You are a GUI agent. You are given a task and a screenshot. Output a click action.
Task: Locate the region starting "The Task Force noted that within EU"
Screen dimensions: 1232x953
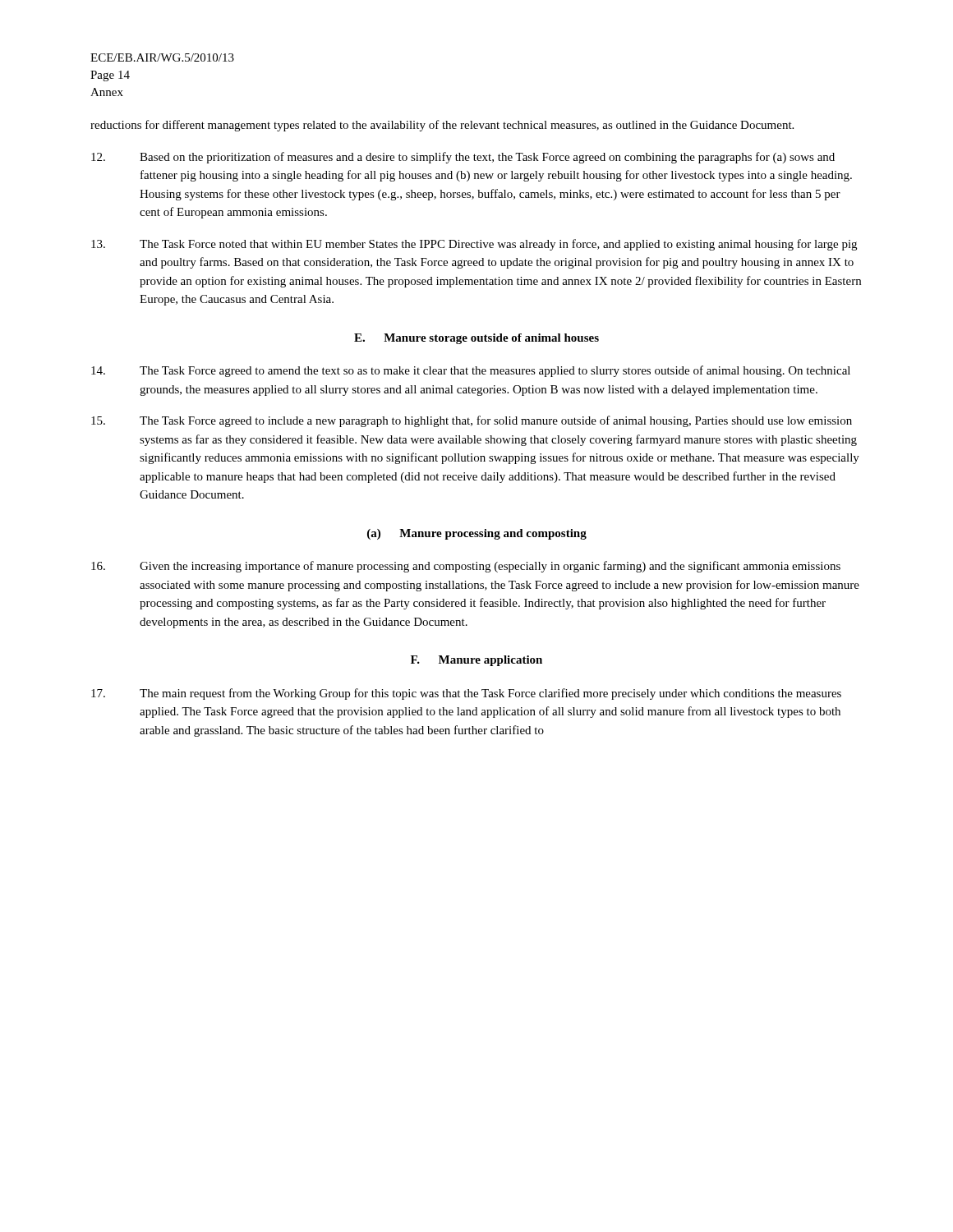pyautogui.click(x=476, y=271)
